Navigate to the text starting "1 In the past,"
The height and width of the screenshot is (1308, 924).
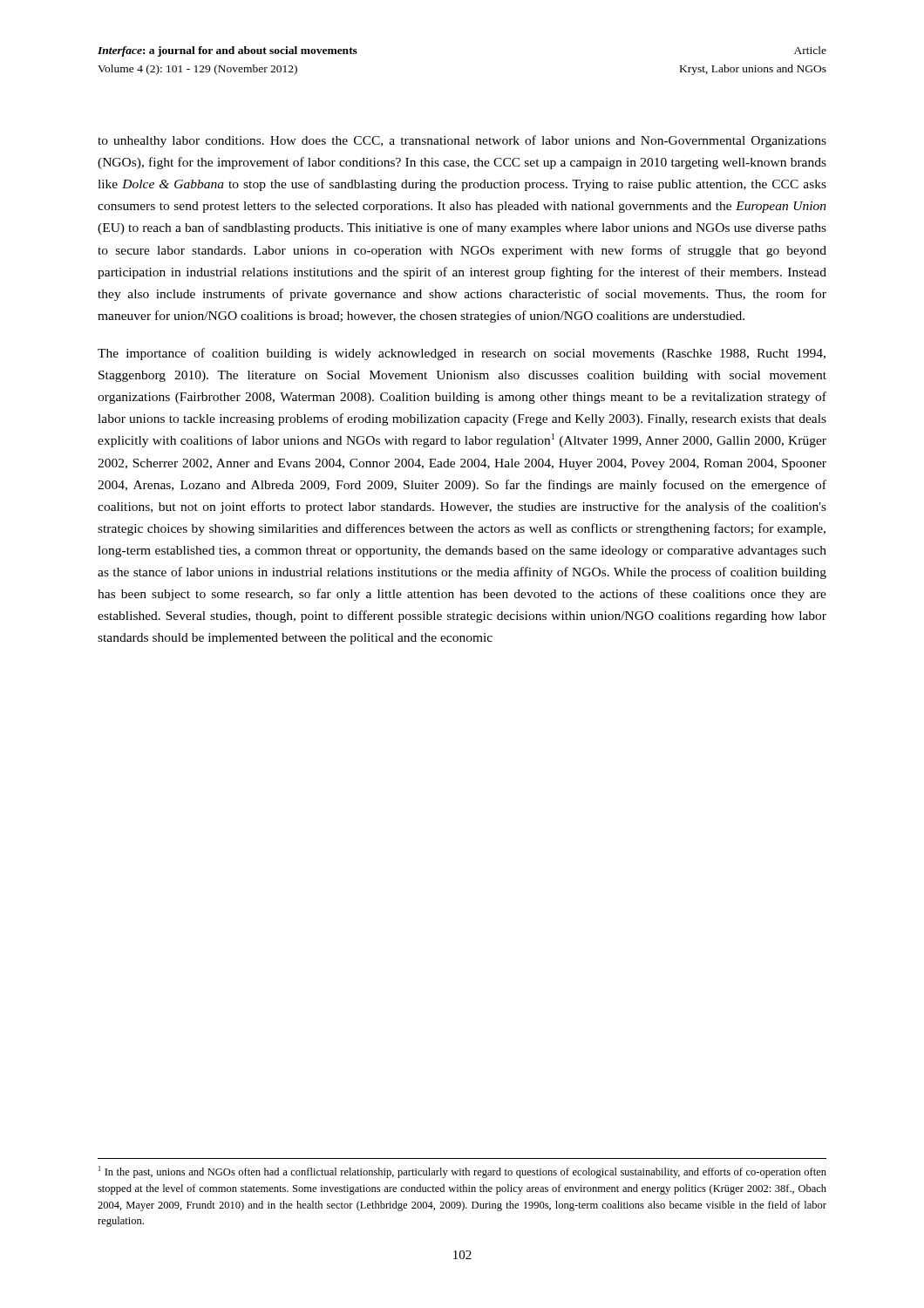[x=462, y=1197]
